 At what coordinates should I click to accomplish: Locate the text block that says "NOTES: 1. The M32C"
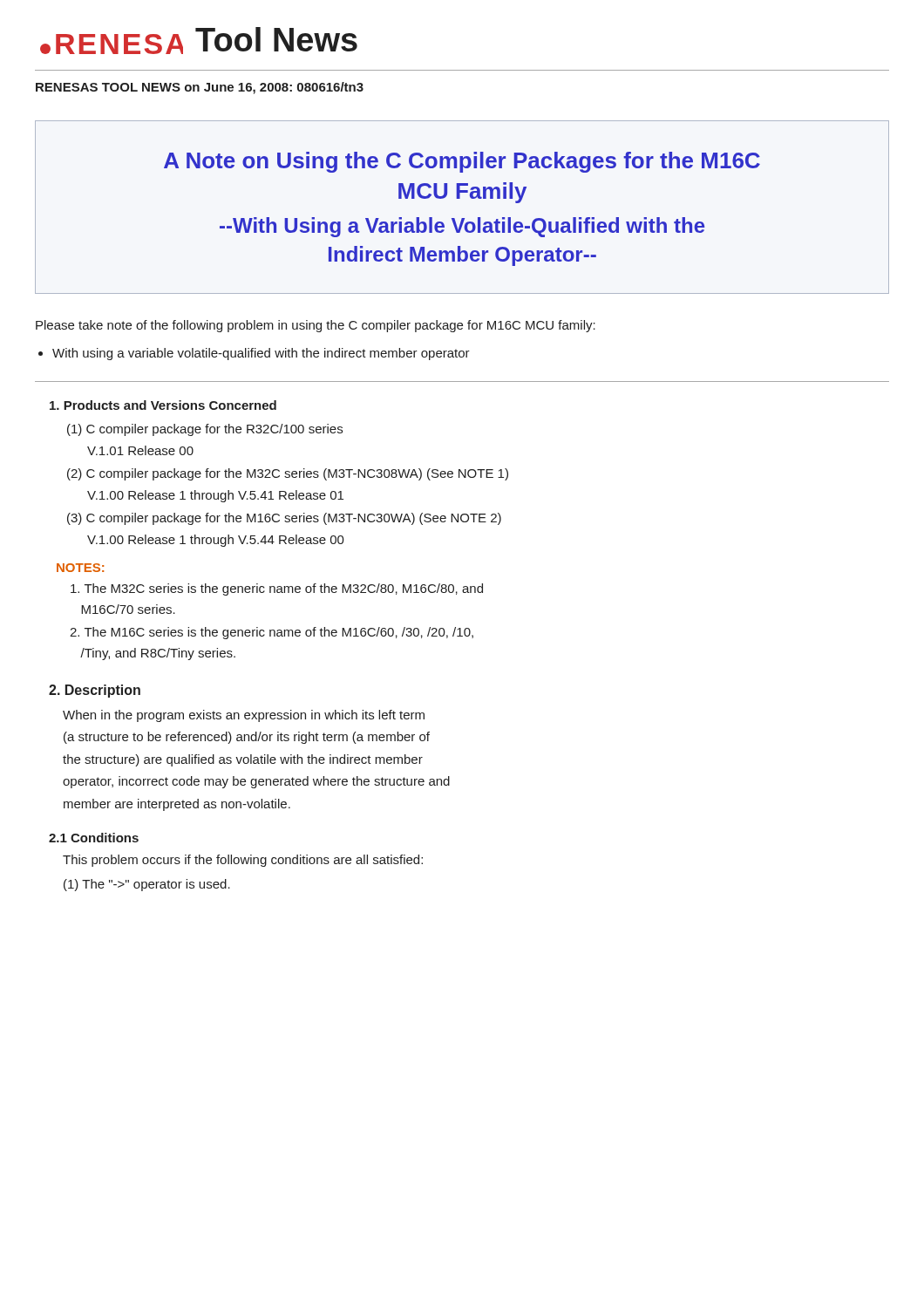tap(80, 568)
